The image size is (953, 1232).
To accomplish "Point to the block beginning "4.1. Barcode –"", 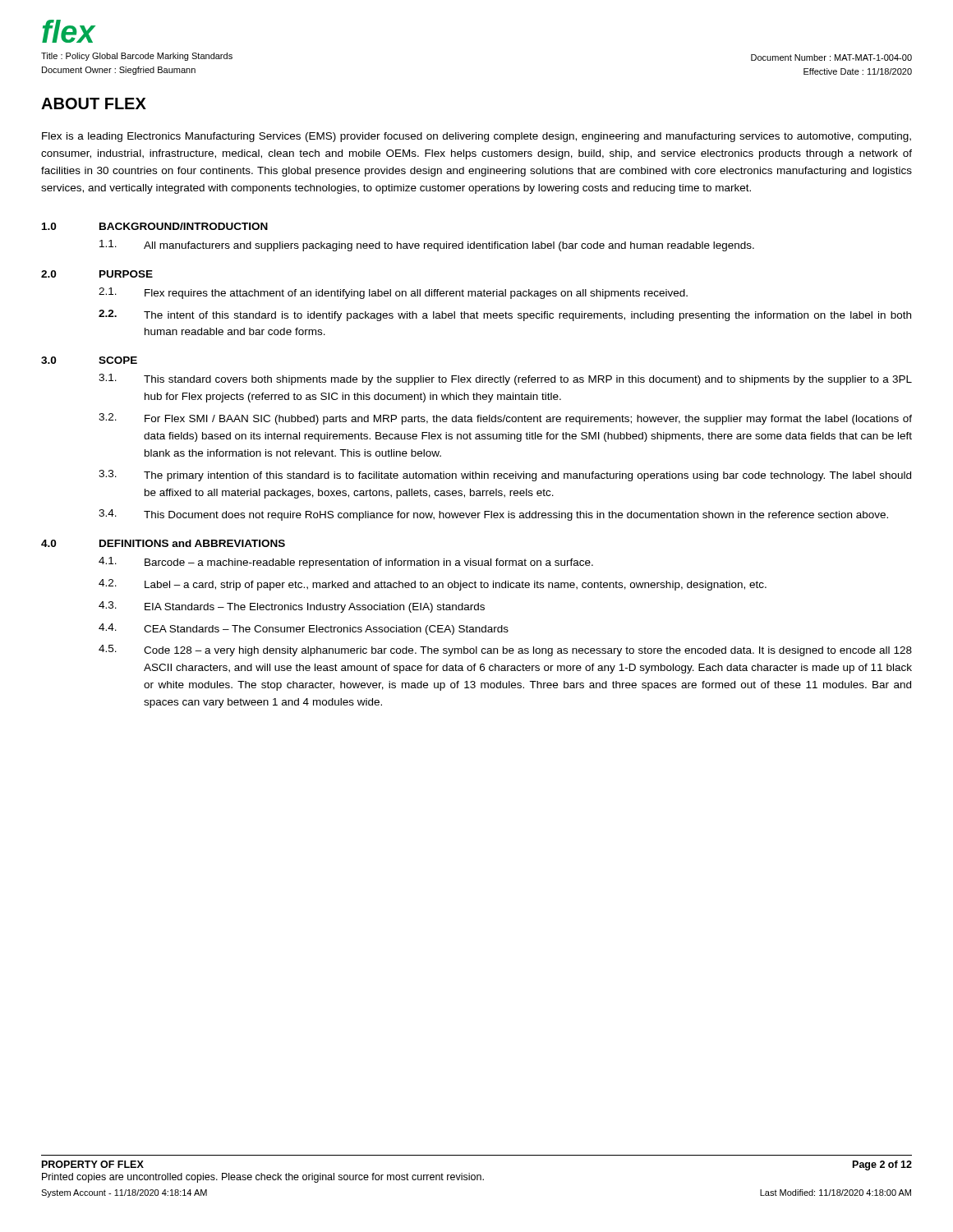I will (505, 563).
